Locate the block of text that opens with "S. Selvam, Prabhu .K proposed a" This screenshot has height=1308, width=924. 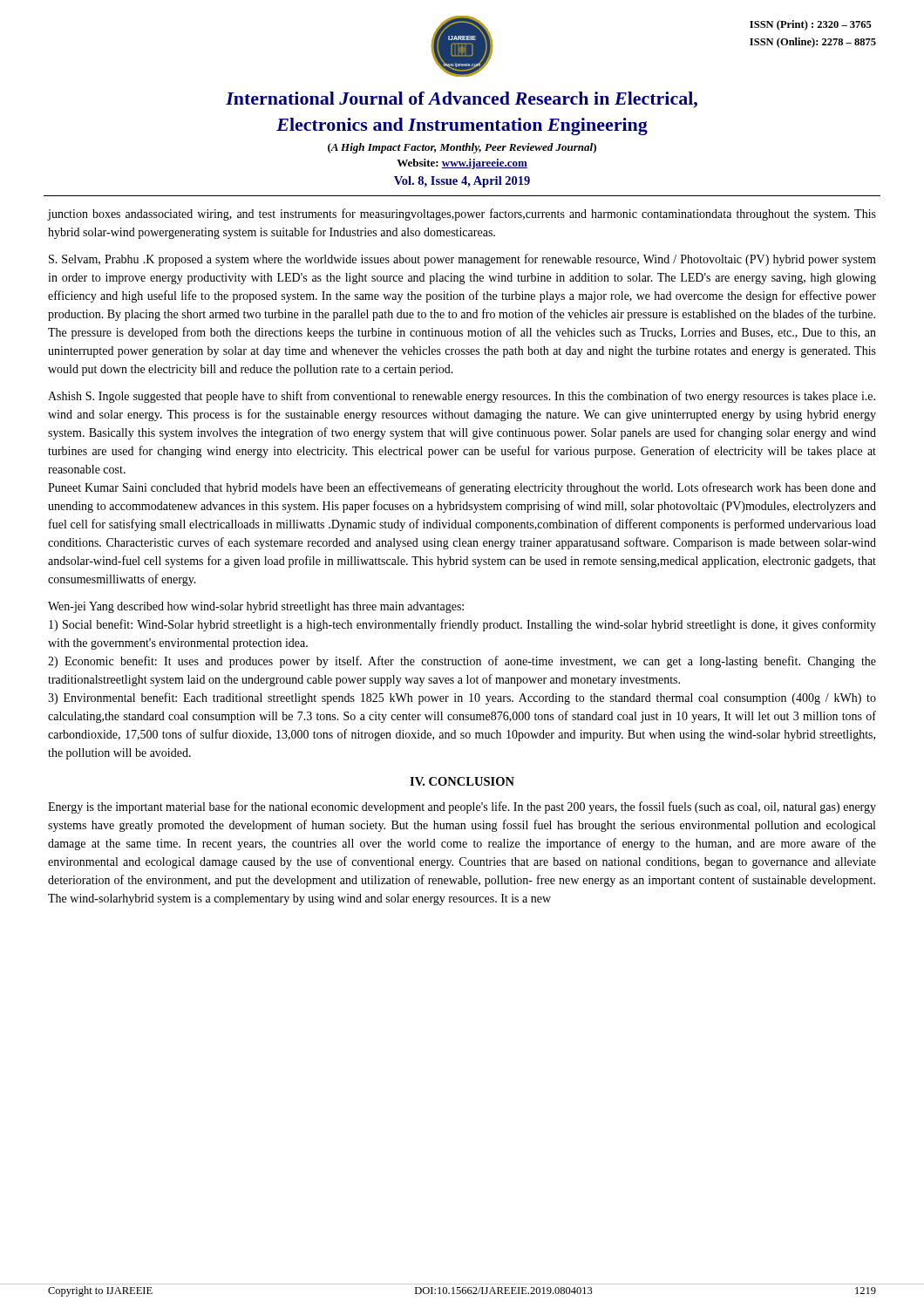point(462,315)
